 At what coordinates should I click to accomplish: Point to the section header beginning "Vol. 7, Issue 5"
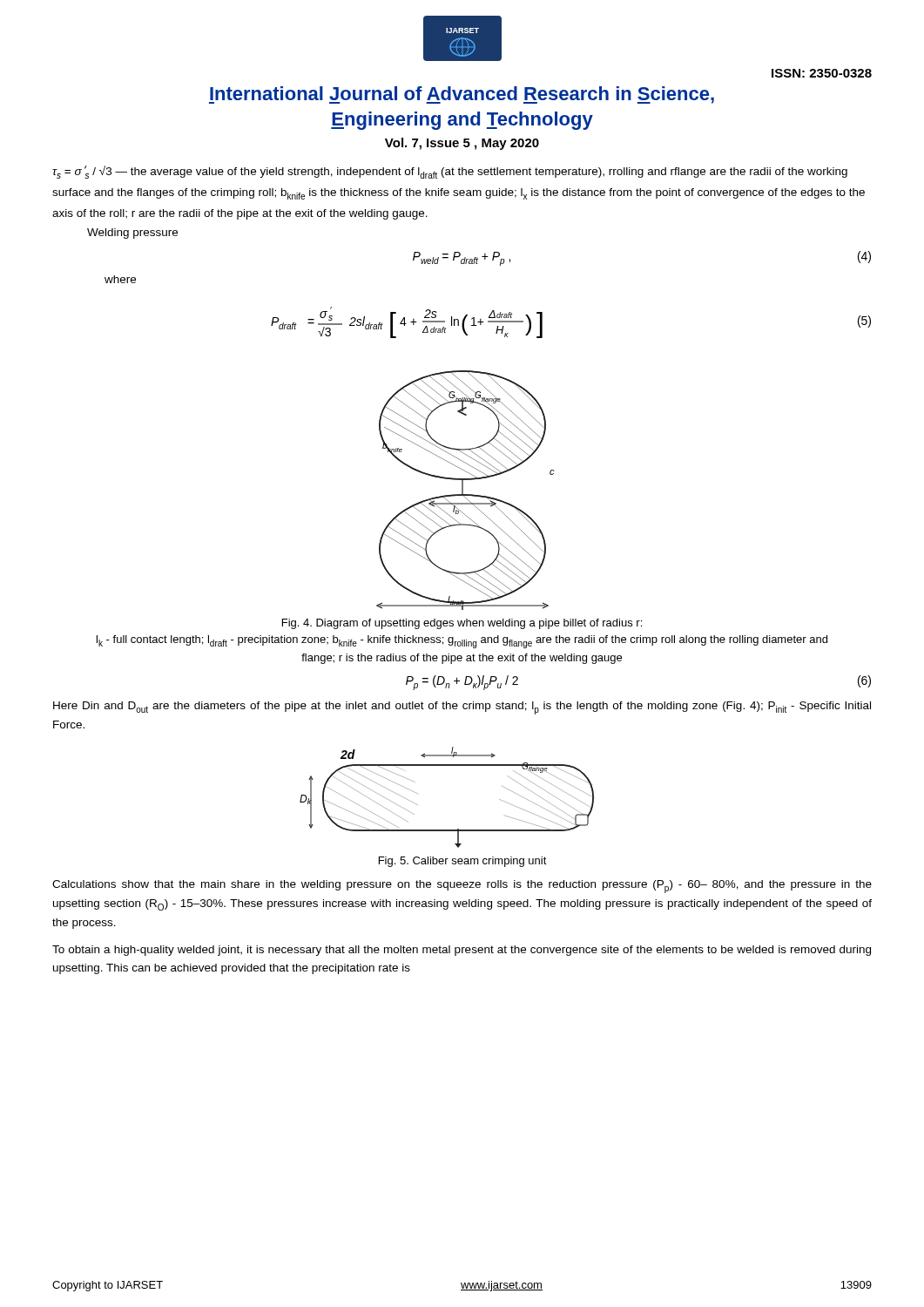pyautogui.click(x=462, y=143)
